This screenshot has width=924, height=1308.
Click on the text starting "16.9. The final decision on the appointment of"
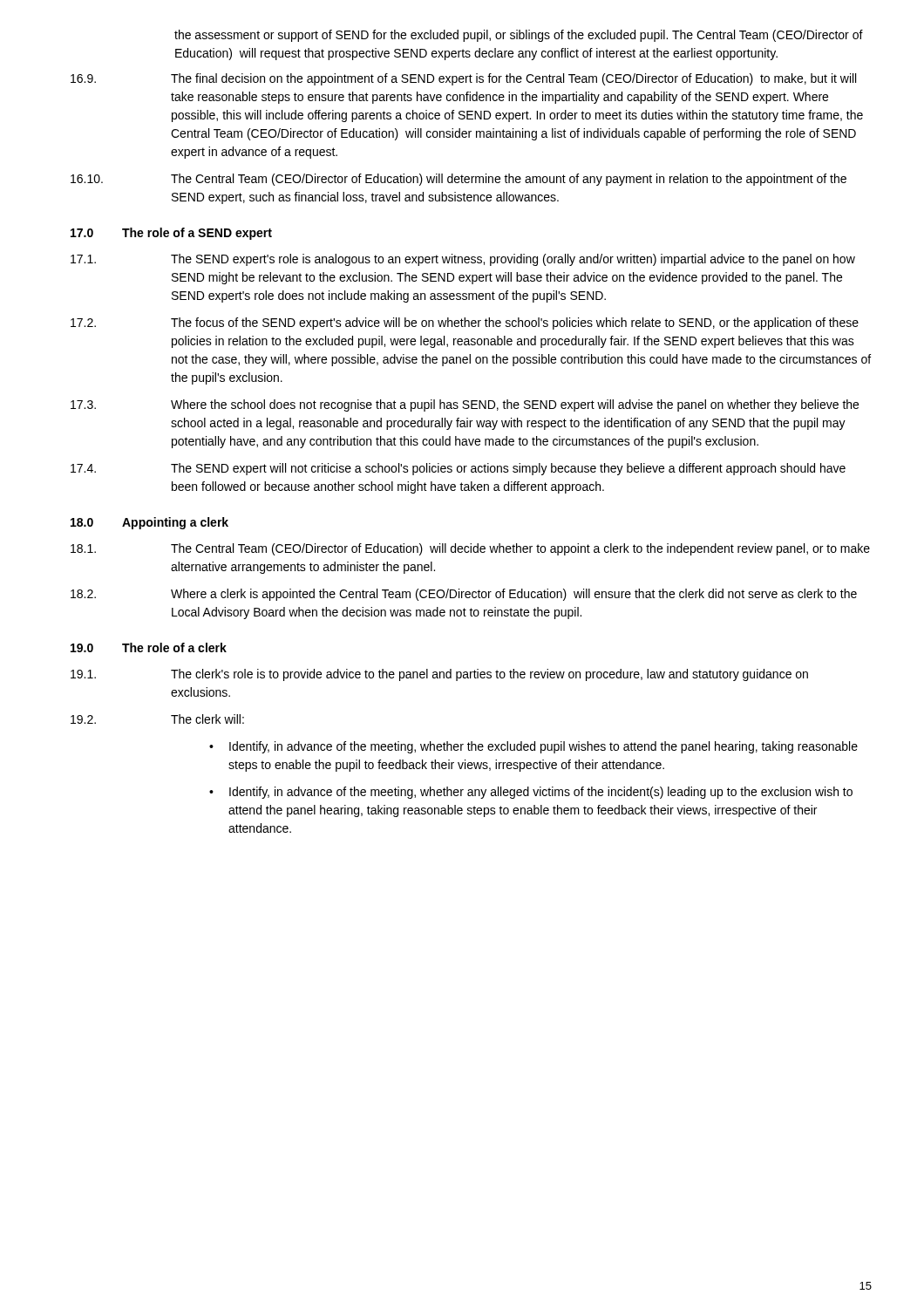click(471, 115)
